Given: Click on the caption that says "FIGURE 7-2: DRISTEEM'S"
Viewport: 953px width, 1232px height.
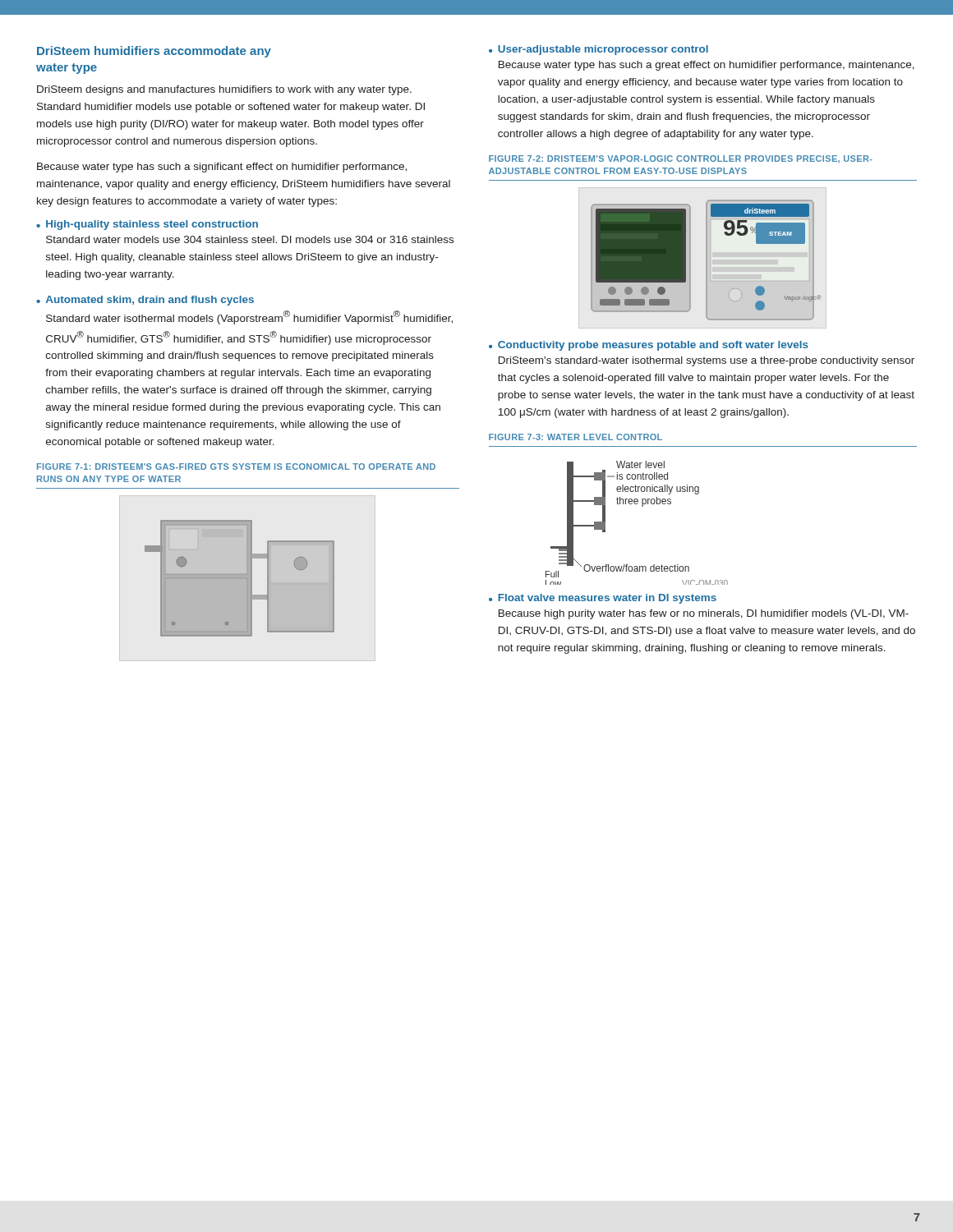Looking at the screenshot, I should click(703, 167).
